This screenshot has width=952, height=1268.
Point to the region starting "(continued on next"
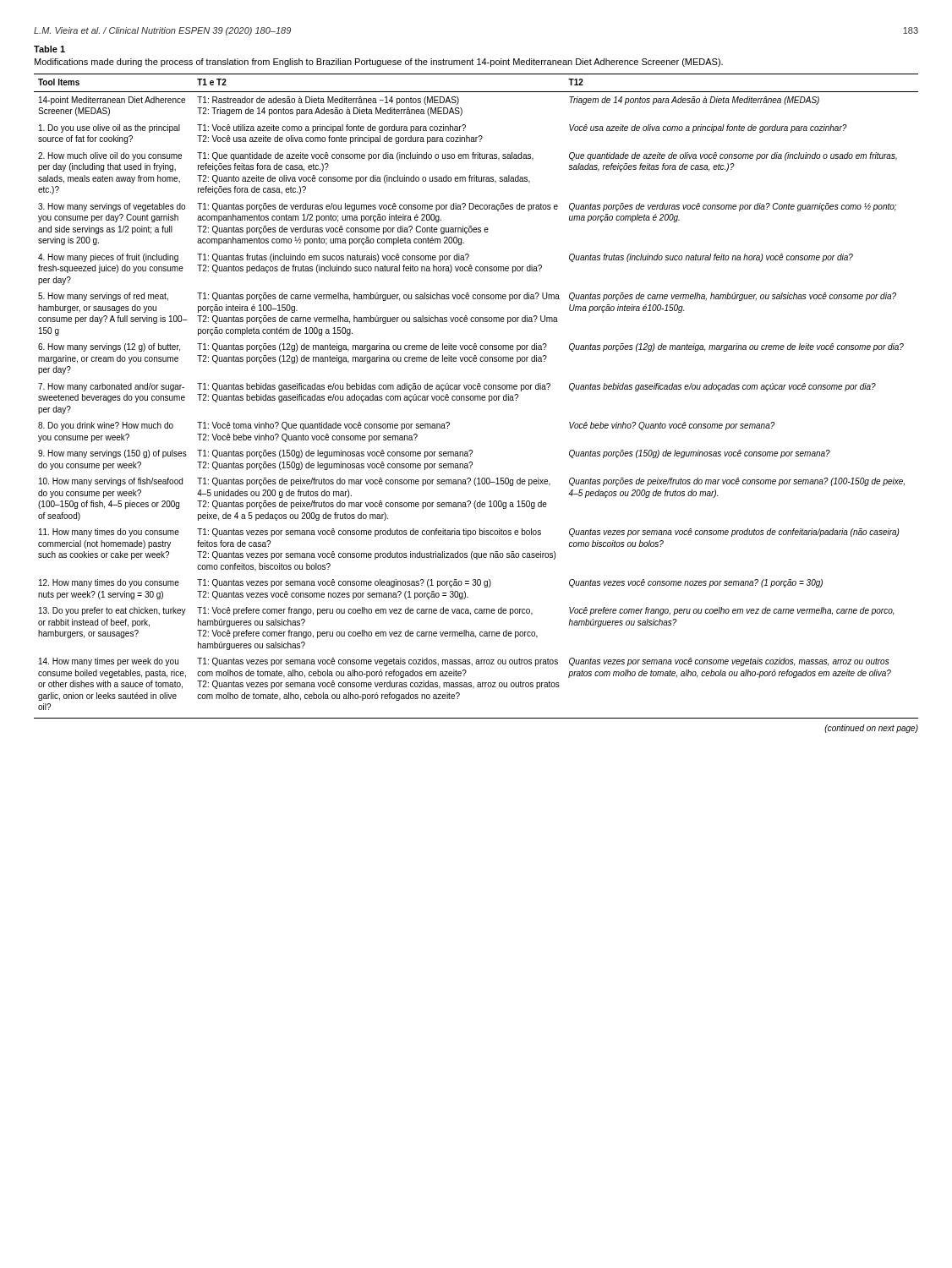pos(871,728)
